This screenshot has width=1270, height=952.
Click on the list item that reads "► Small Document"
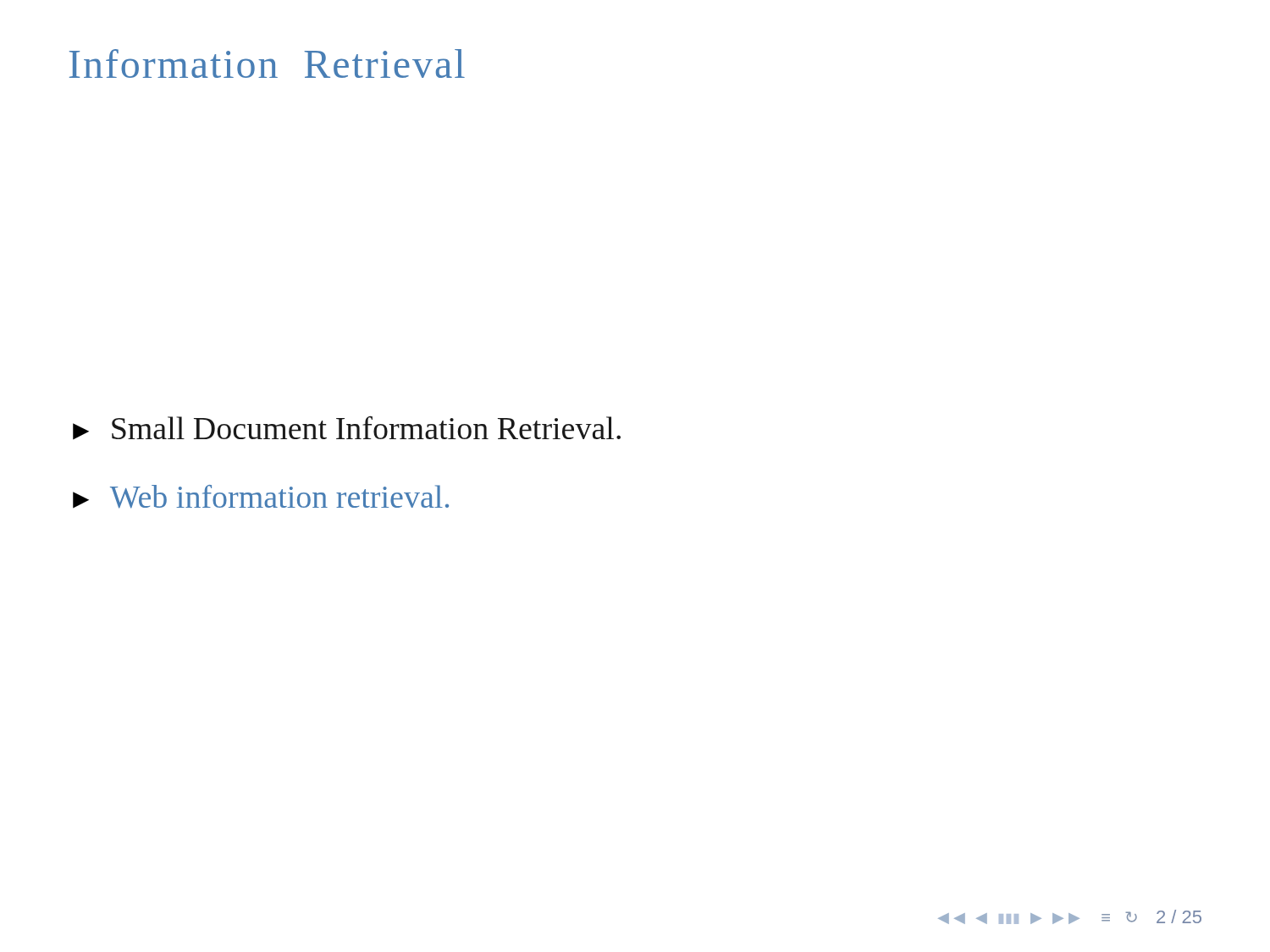point(345,429)
